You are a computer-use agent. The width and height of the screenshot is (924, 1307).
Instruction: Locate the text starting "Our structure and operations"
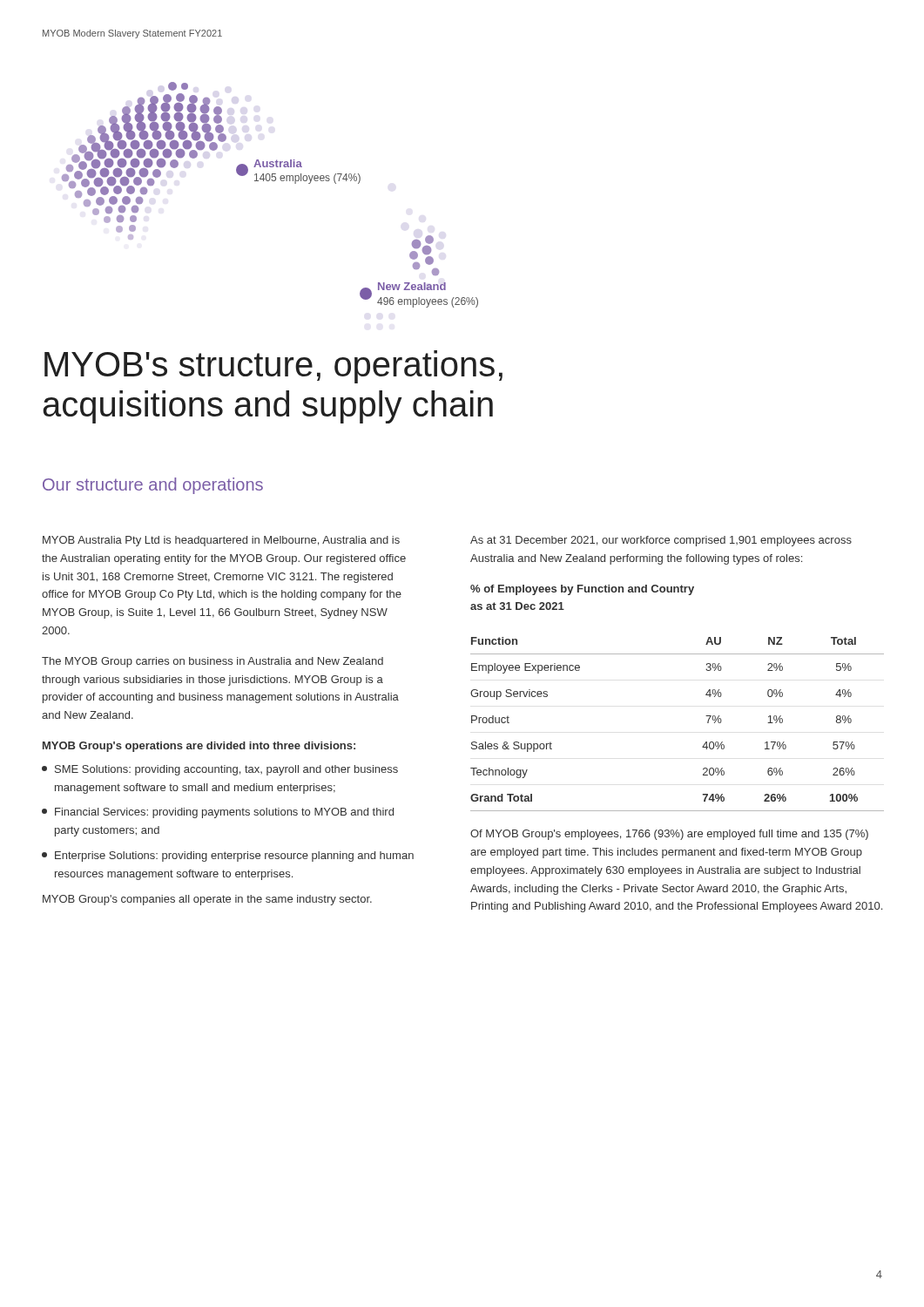(x=153, y=484)
